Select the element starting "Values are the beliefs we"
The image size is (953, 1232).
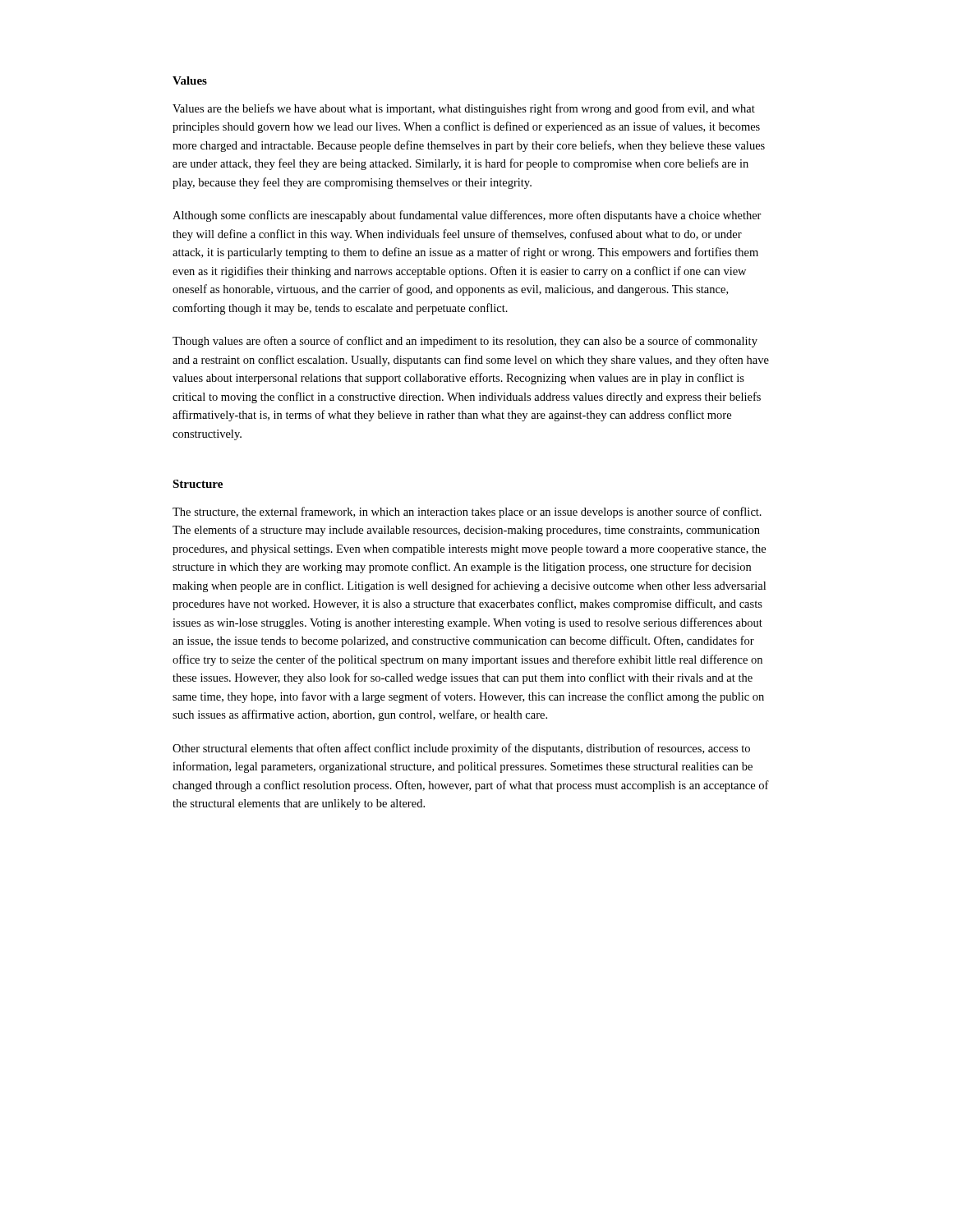pos(469,145)
